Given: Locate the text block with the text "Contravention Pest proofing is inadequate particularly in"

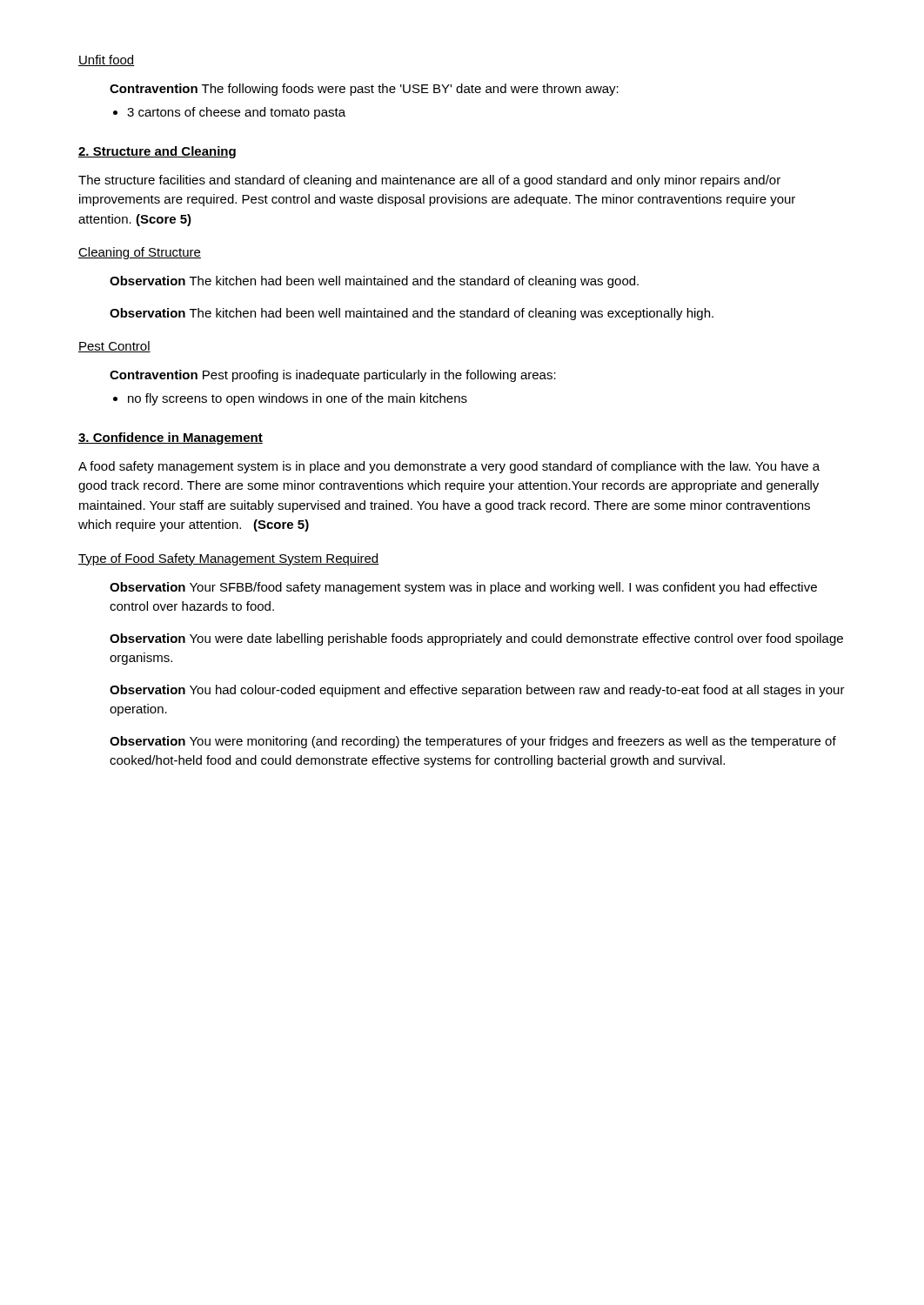Looking at the screenshot, I should coord(333,375).
